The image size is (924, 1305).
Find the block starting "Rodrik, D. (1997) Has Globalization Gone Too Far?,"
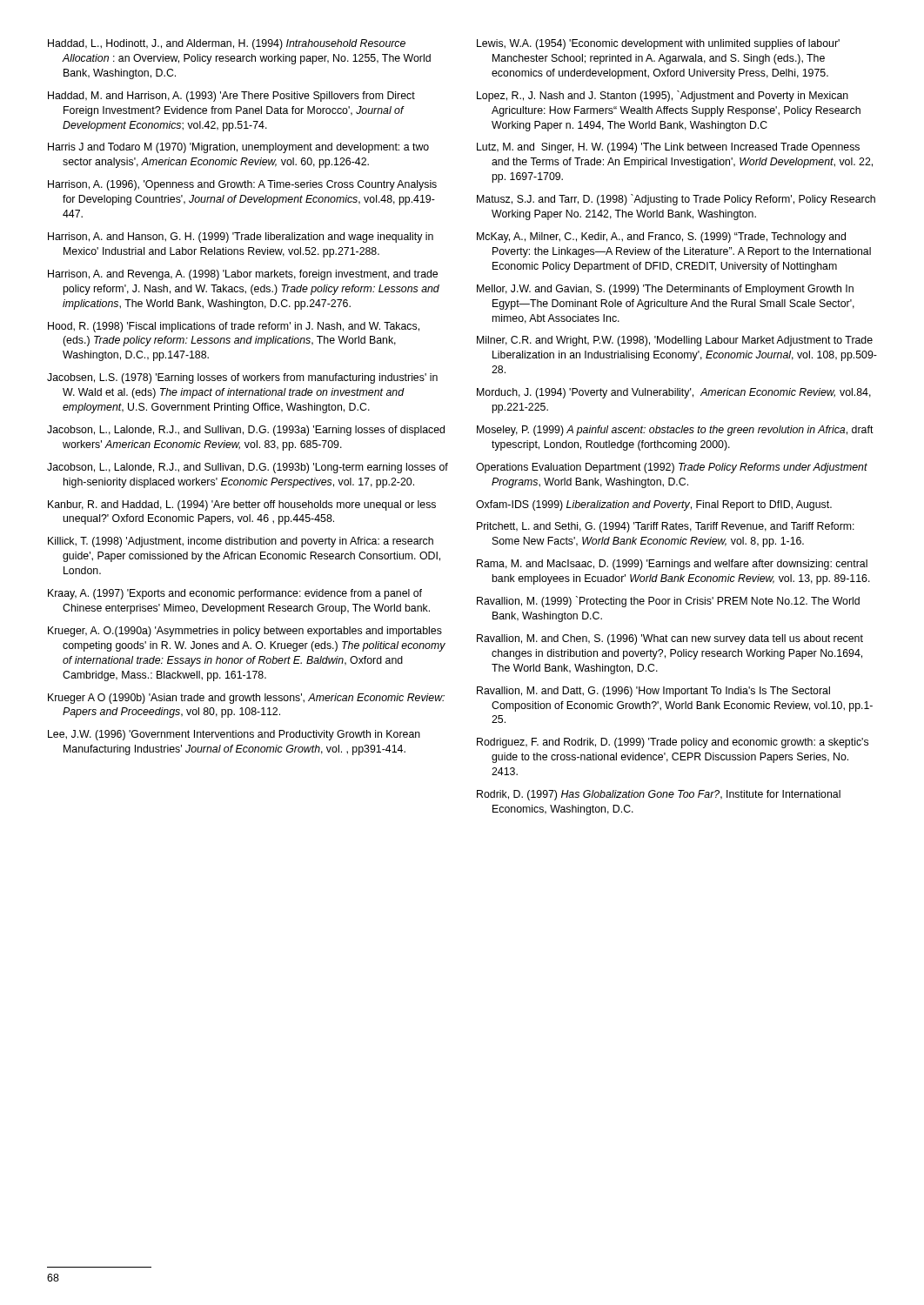tap(658, 802)
